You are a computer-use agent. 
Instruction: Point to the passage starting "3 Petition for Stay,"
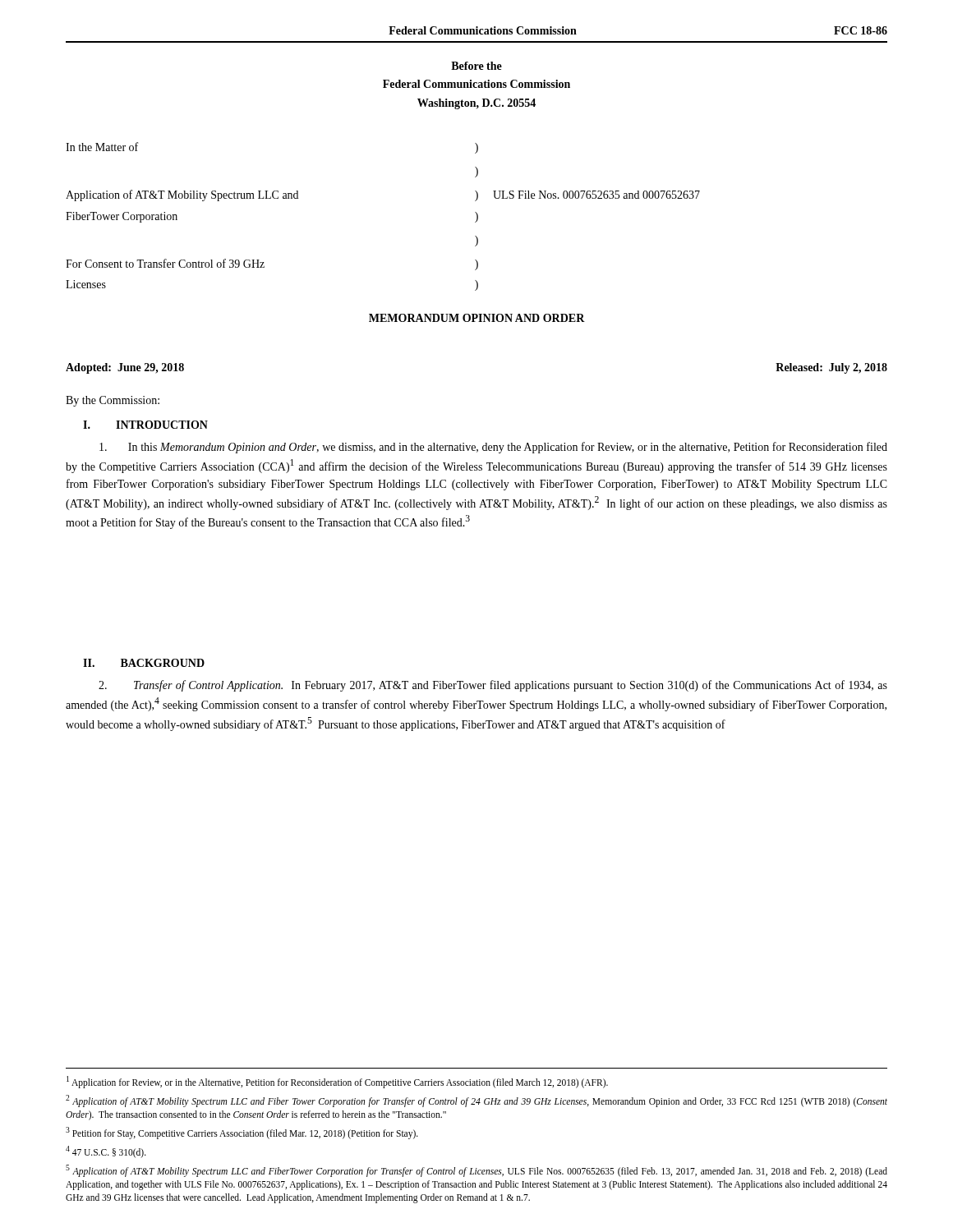(x=242, y=1132)
